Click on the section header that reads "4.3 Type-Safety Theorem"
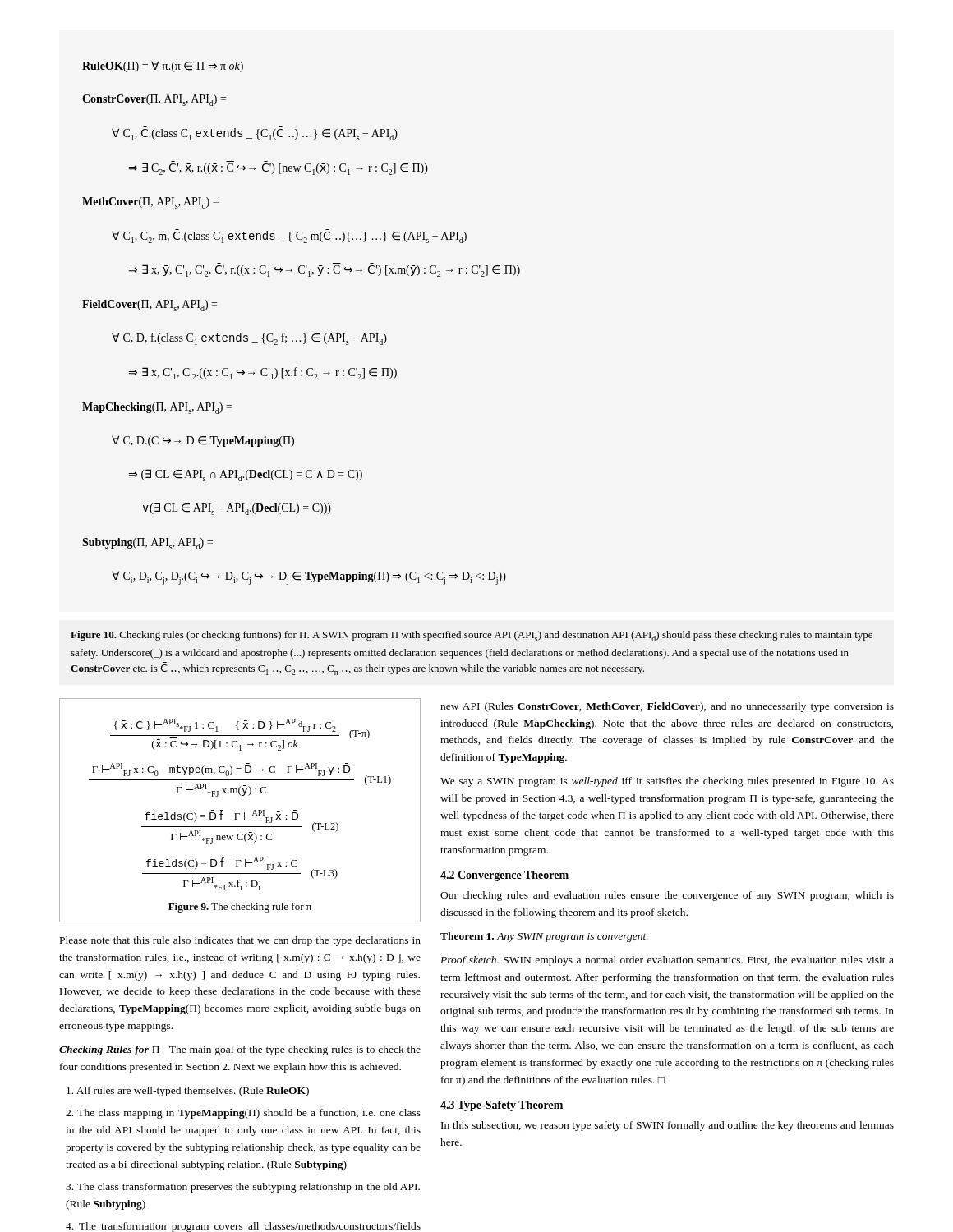 click(x=502, y=1105)
